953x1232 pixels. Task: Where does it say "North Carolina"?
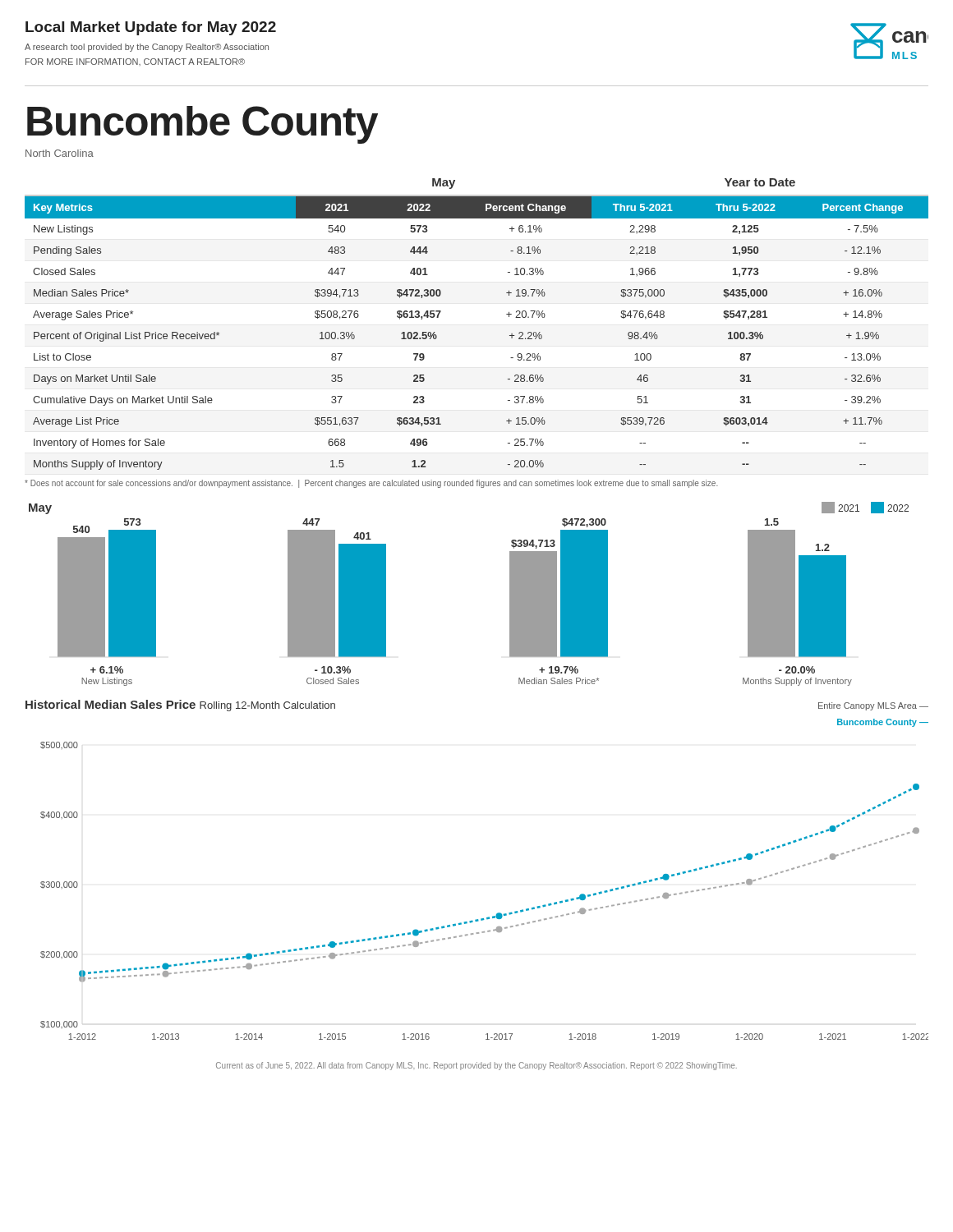(x=59, y=153)
